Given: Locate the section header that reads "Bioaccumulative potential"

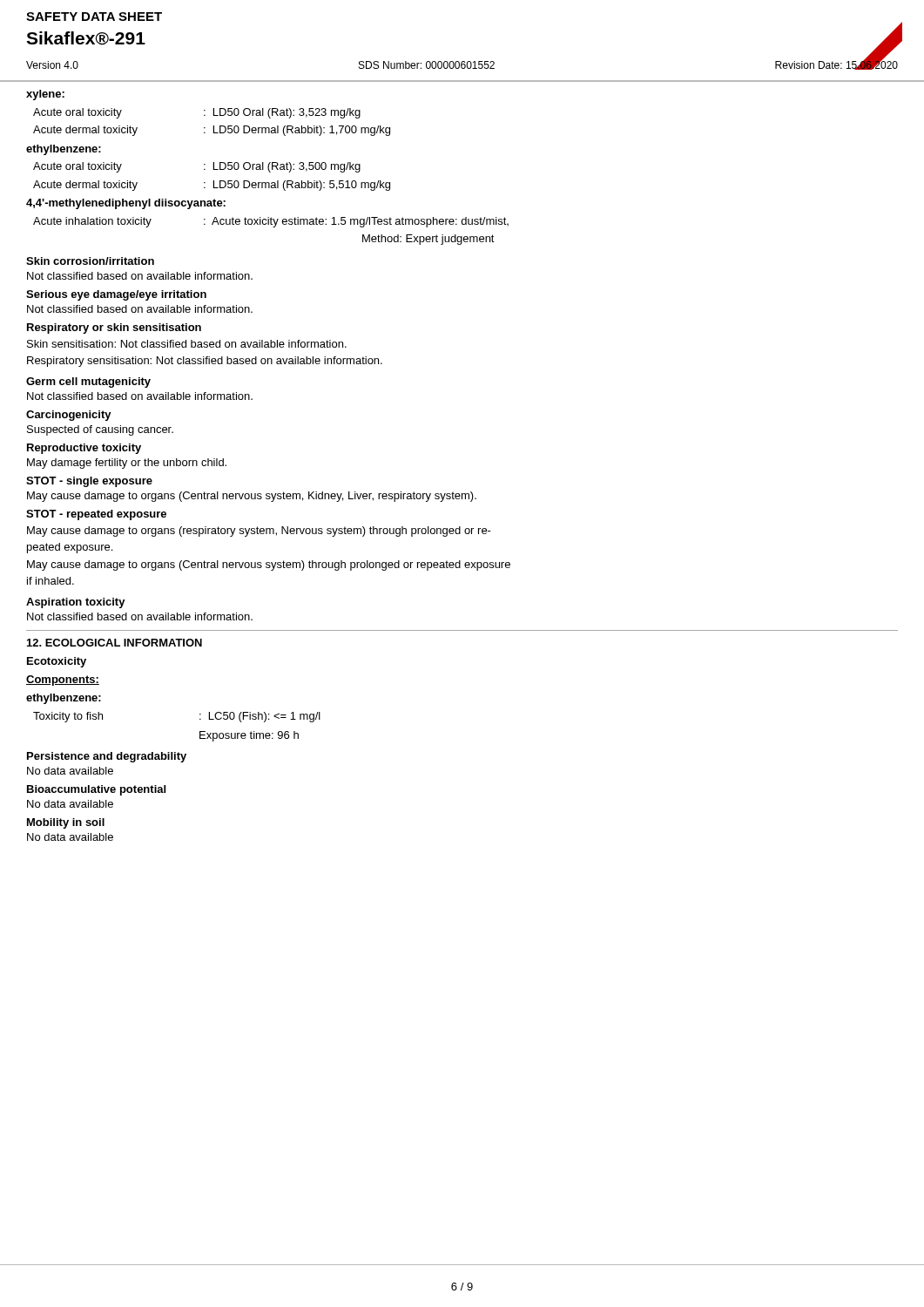Looking at the screenshot, I should (96, 789).
